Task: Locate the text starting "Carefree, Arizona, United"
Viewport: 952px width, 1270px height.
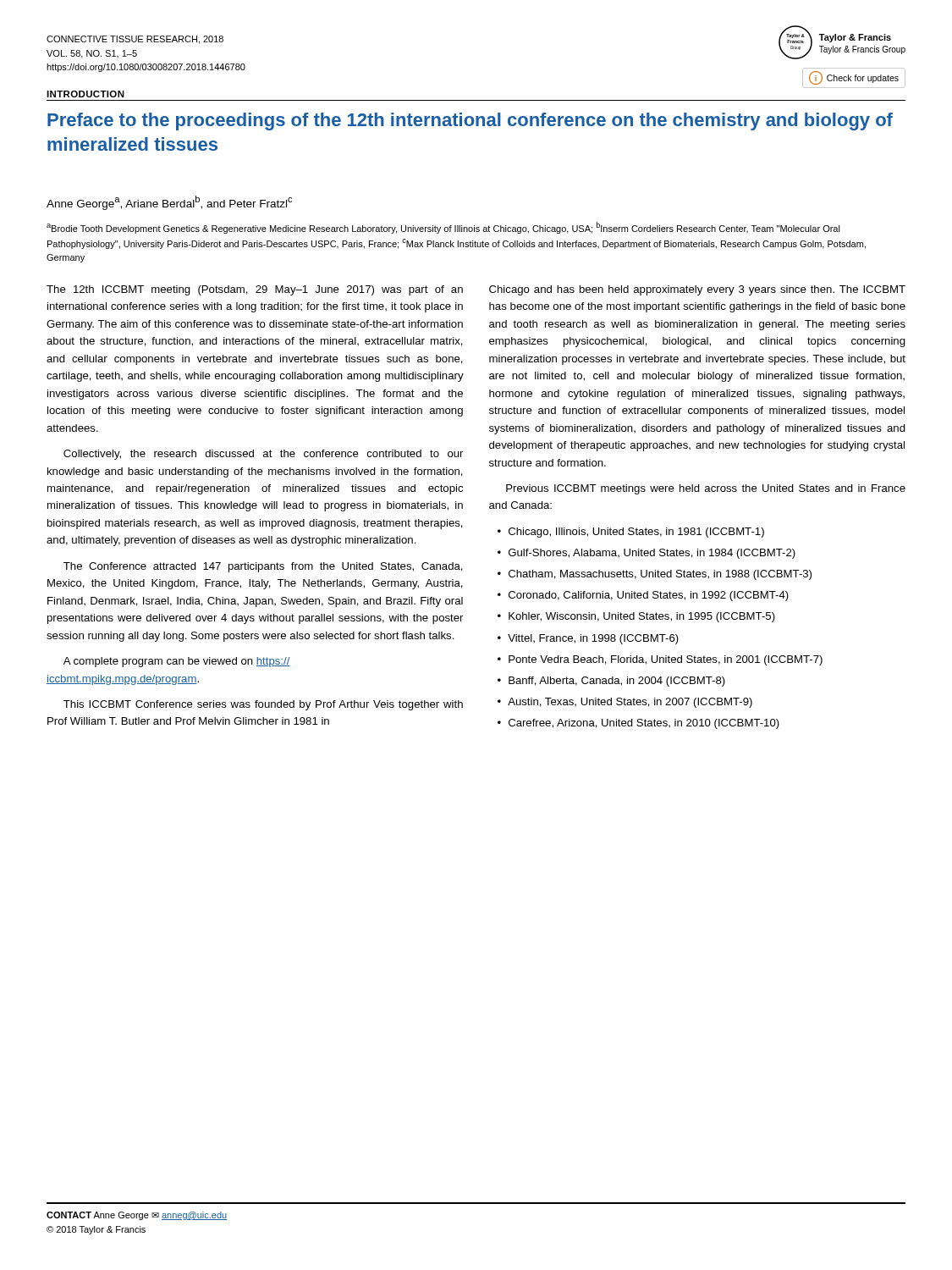Action: pyautogui.click(x=644, y=723)
